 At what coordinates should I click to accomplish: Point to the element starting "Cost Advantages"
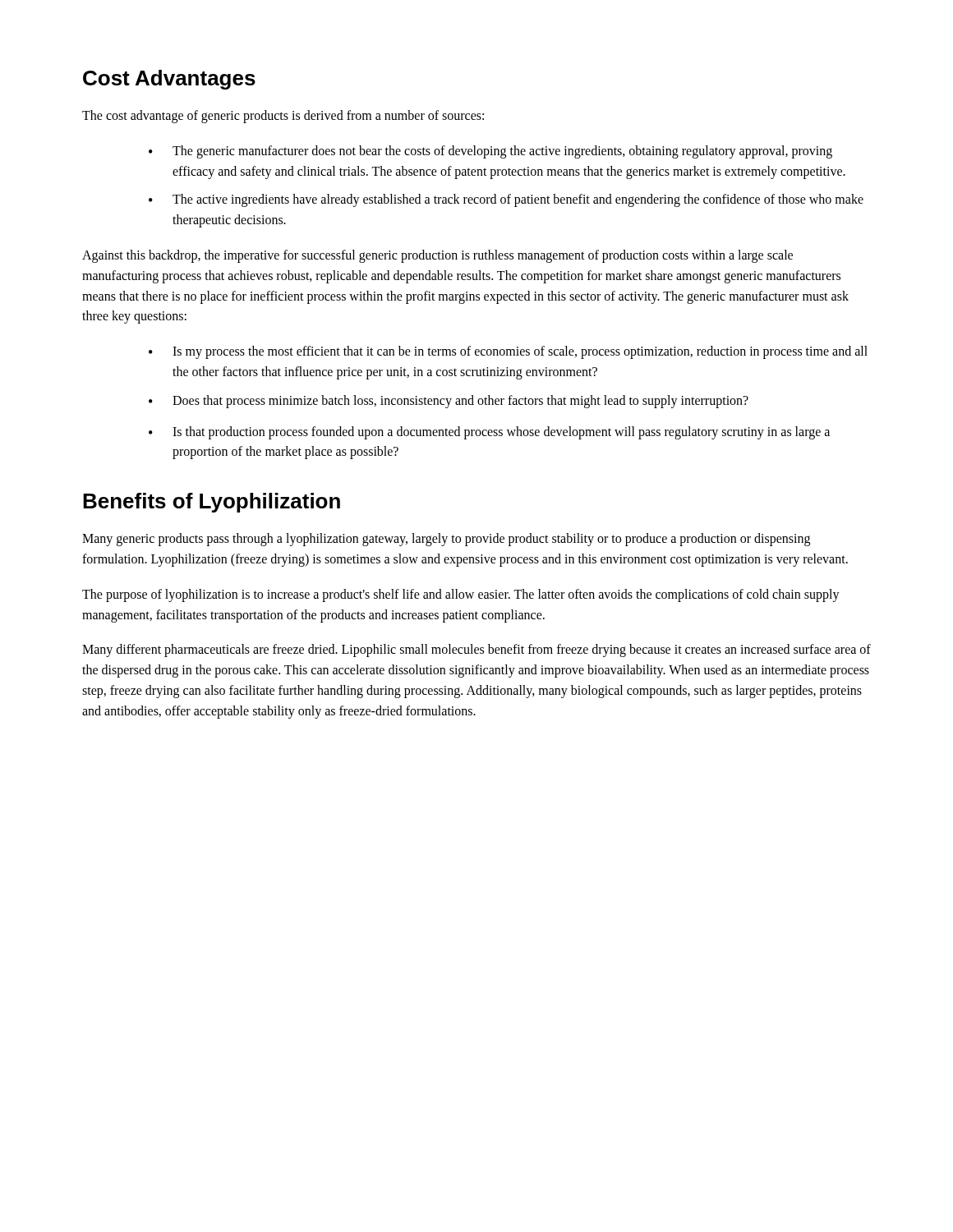(x=169, y=78)
